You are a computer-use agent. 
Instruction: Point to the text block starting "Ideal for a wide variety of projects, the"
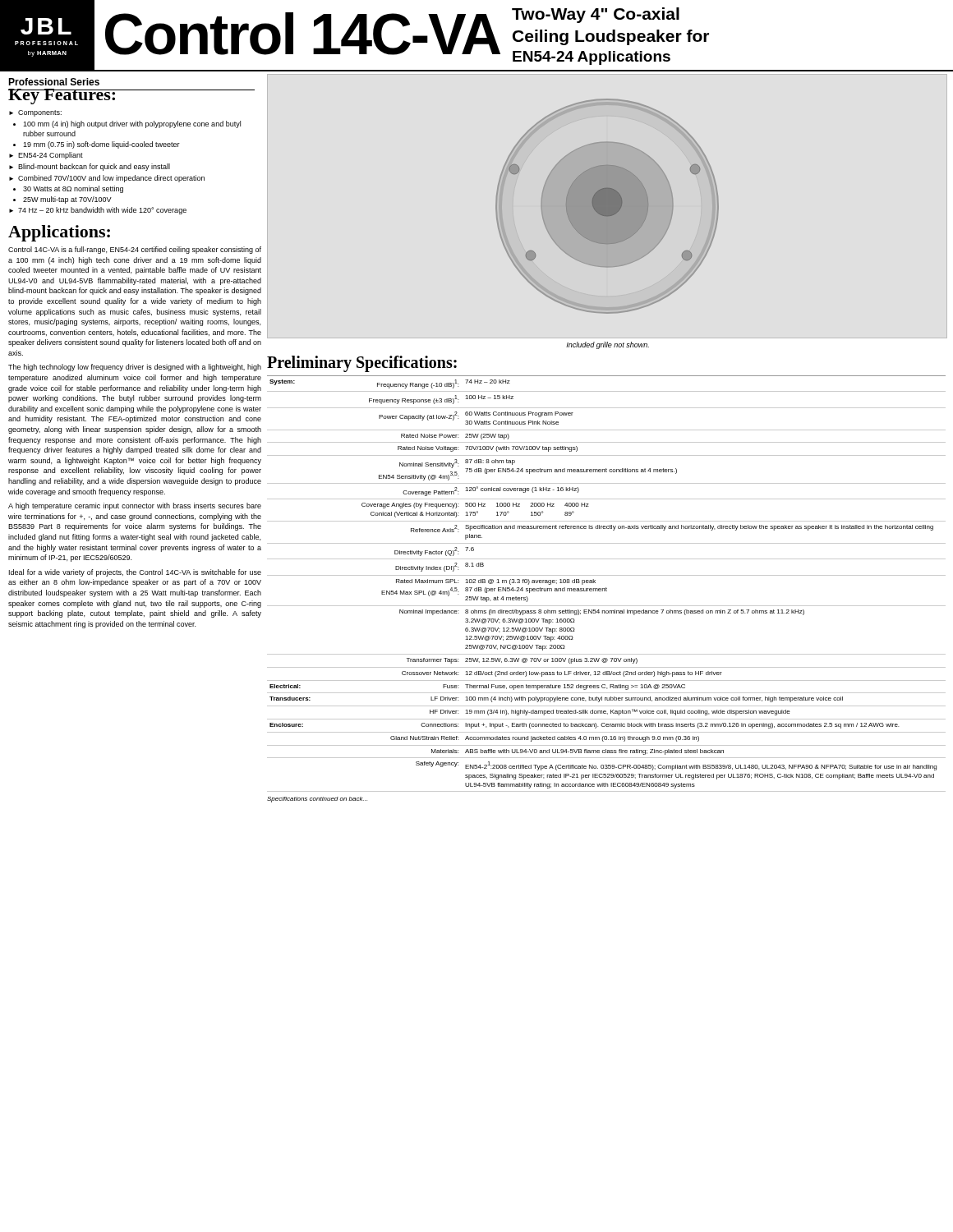point(135,598)
